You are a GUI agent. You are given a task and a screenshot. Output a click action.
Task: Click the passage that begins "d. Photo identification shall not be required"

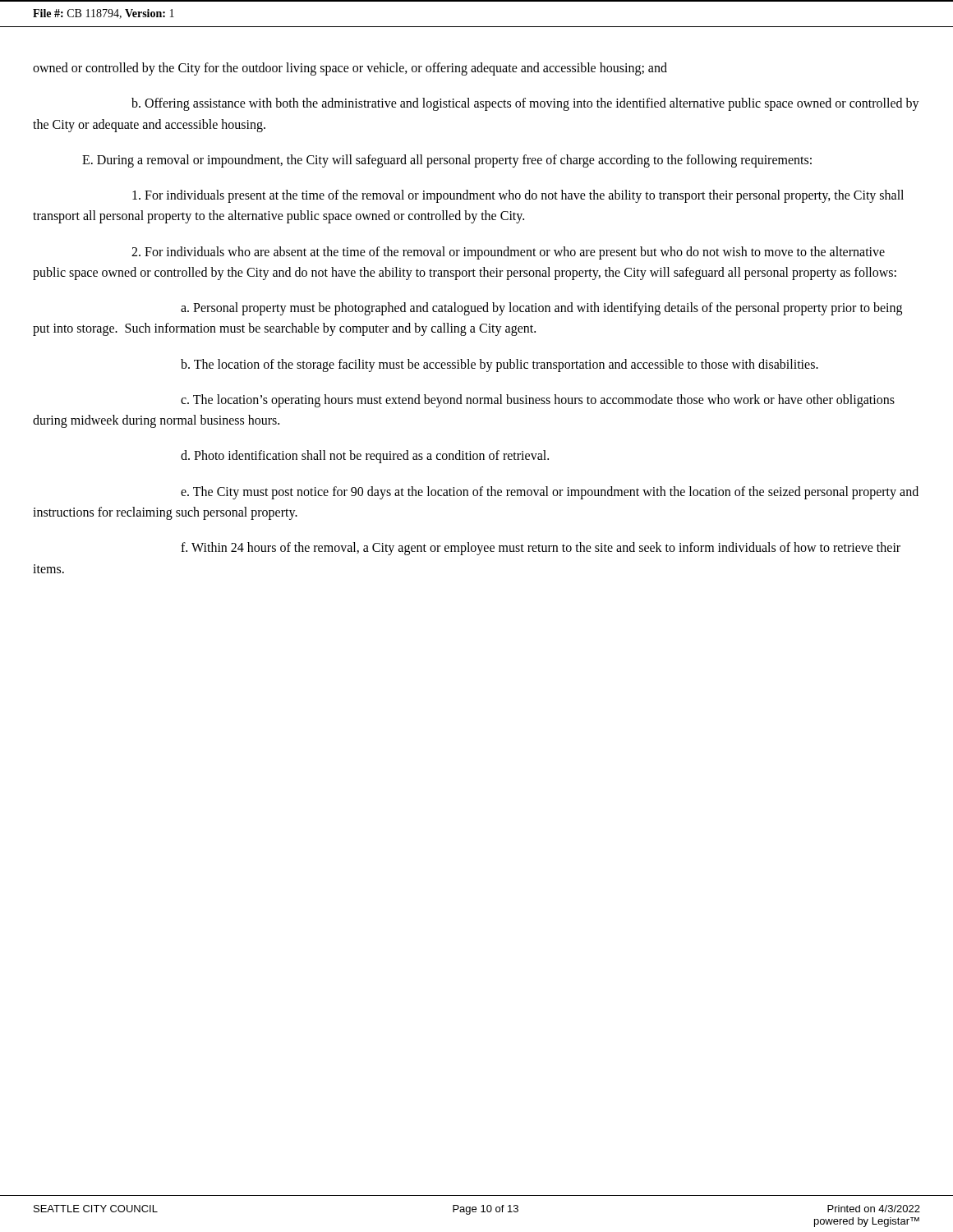(x=365, y=456)
